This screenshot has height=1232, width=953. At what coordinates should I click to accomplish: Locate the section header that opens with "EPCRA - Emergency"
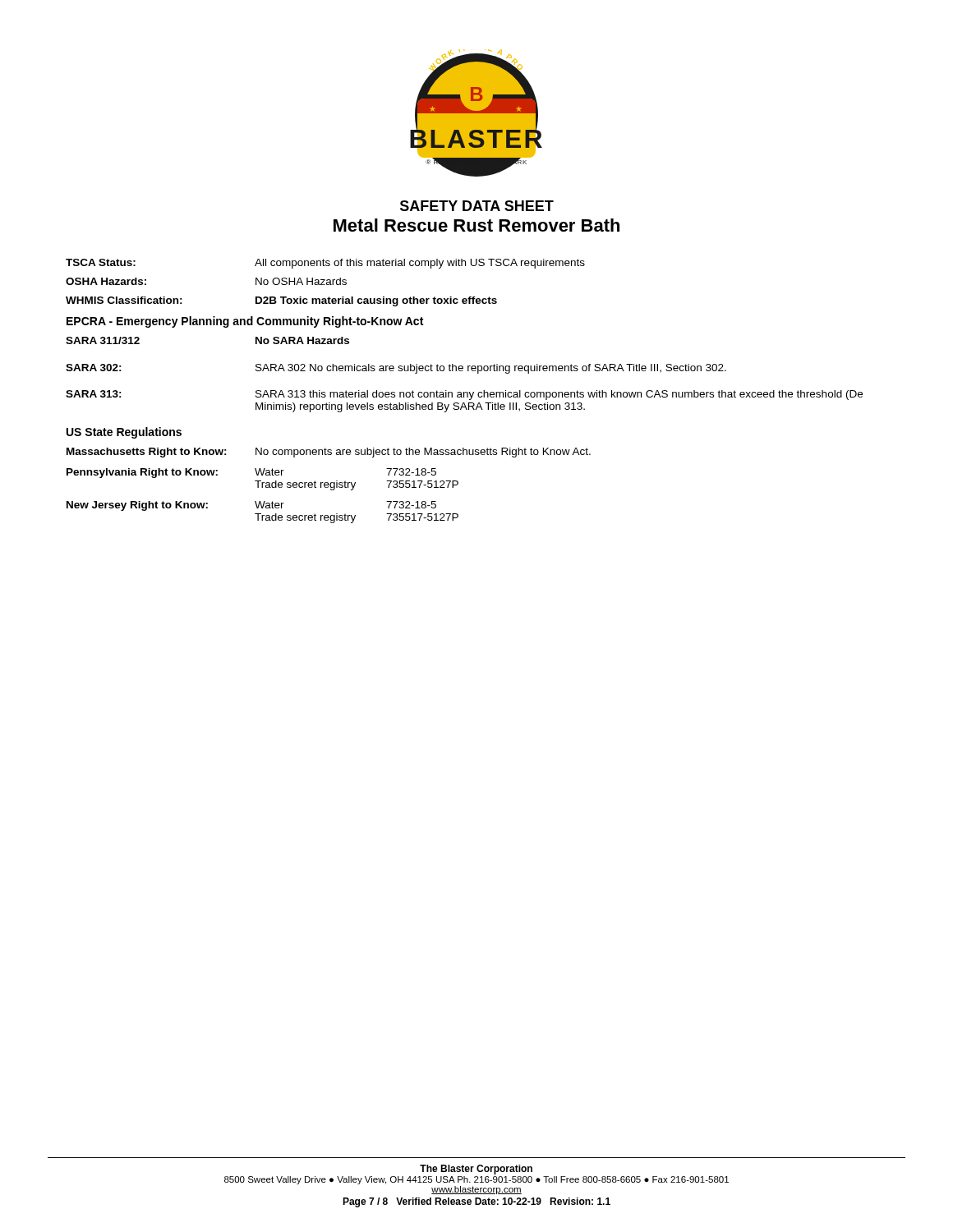click(x=245, y=321)
